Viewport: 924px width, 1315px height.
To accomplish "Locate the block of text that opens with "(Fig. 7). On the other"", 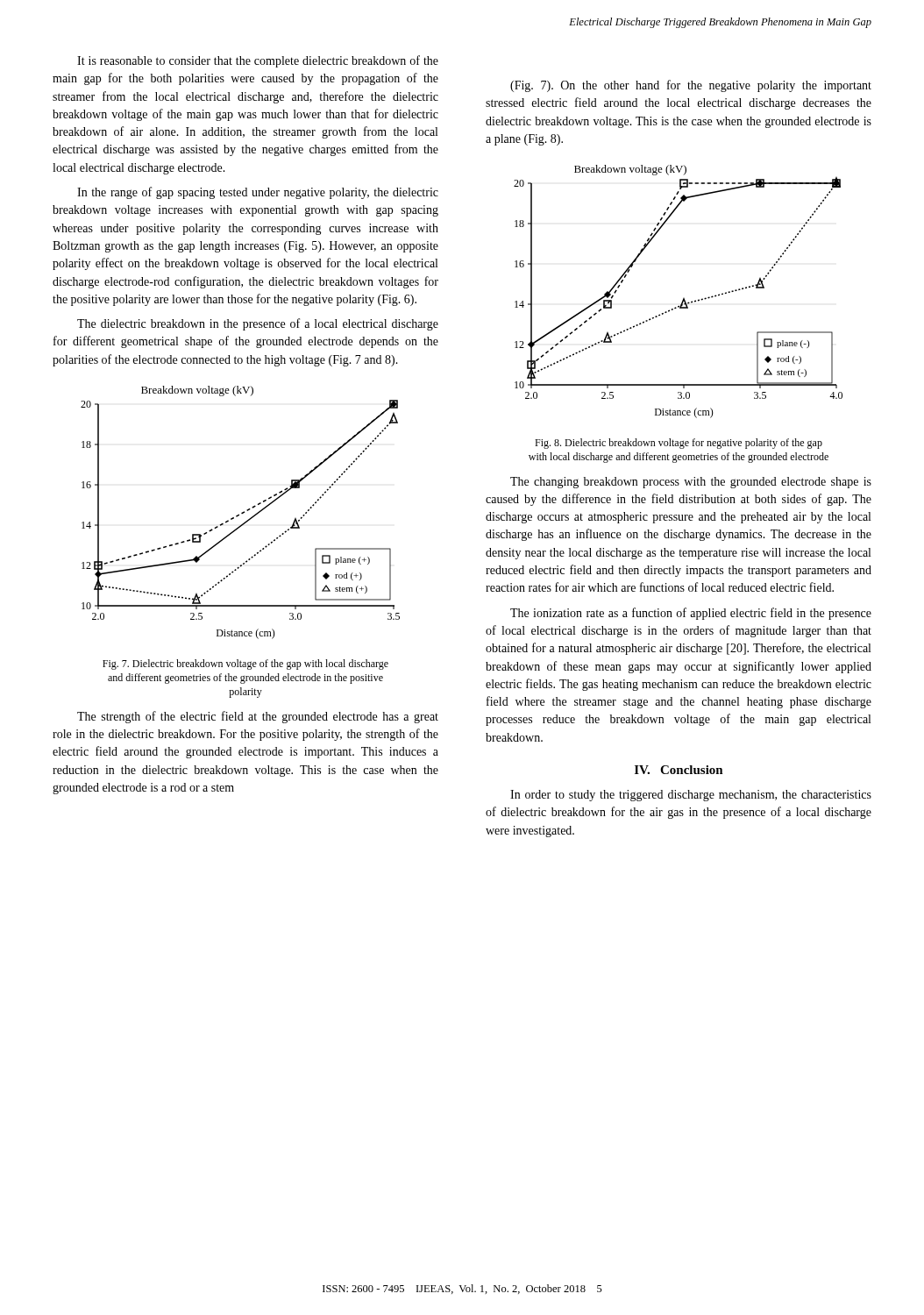I will pos(679,113).
